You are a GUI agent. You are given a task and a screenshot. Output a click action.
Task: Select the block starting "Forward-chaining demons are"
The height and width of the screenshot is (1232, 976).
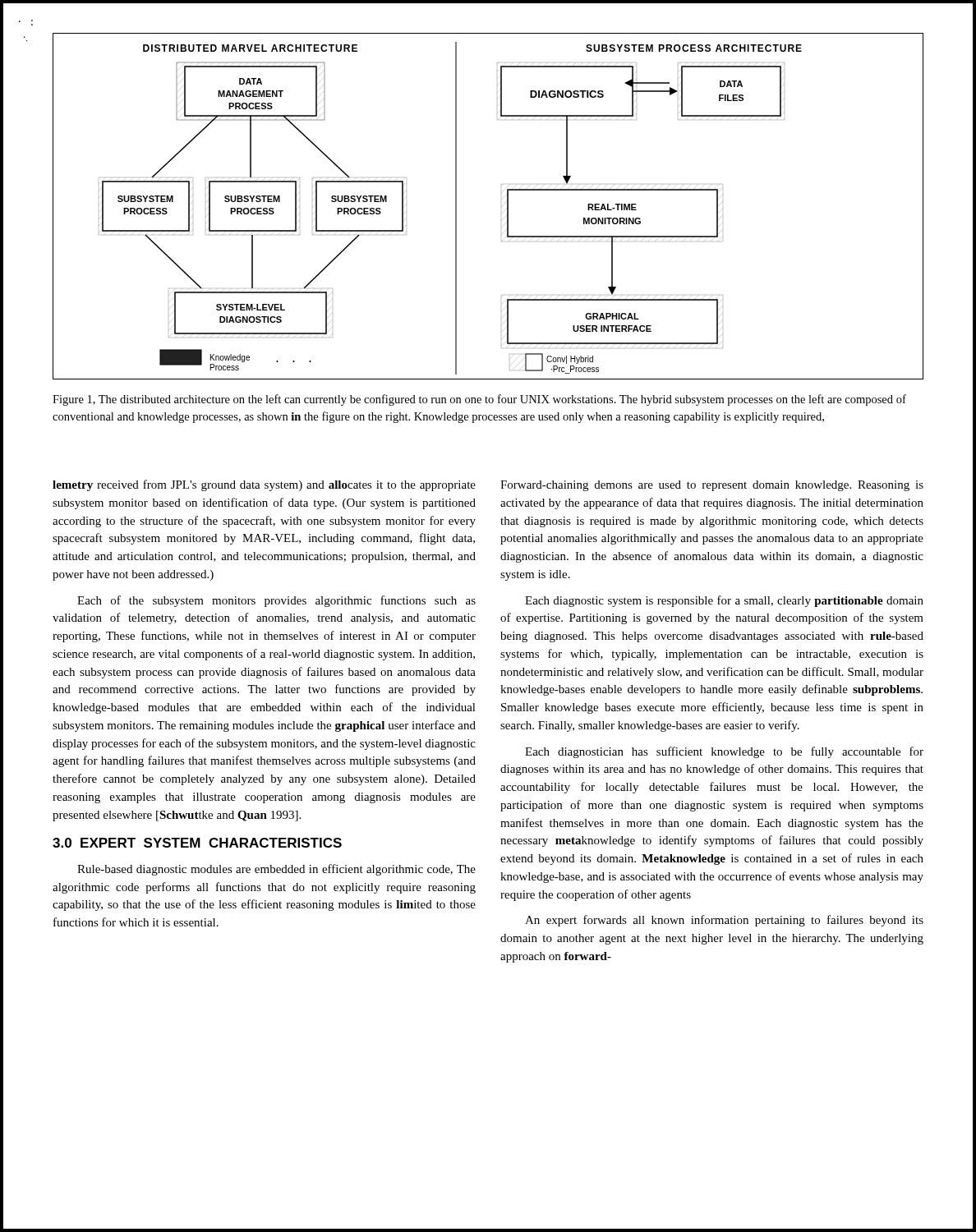coord(712,721)
